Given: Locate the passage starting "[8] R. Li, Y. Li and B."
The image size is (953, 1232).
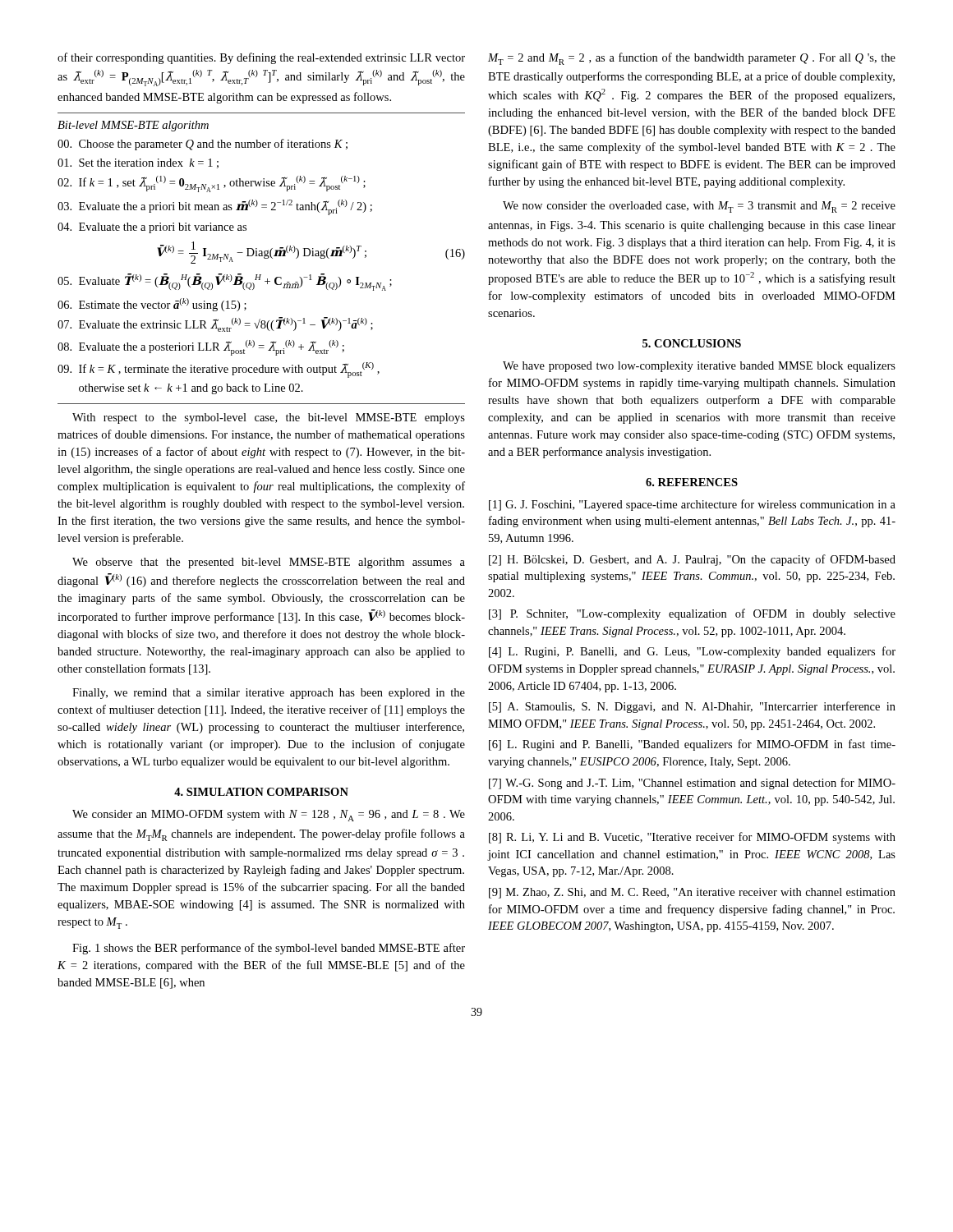Looking at the screenshot, I should pyautogui.click(x=692, y=854).
